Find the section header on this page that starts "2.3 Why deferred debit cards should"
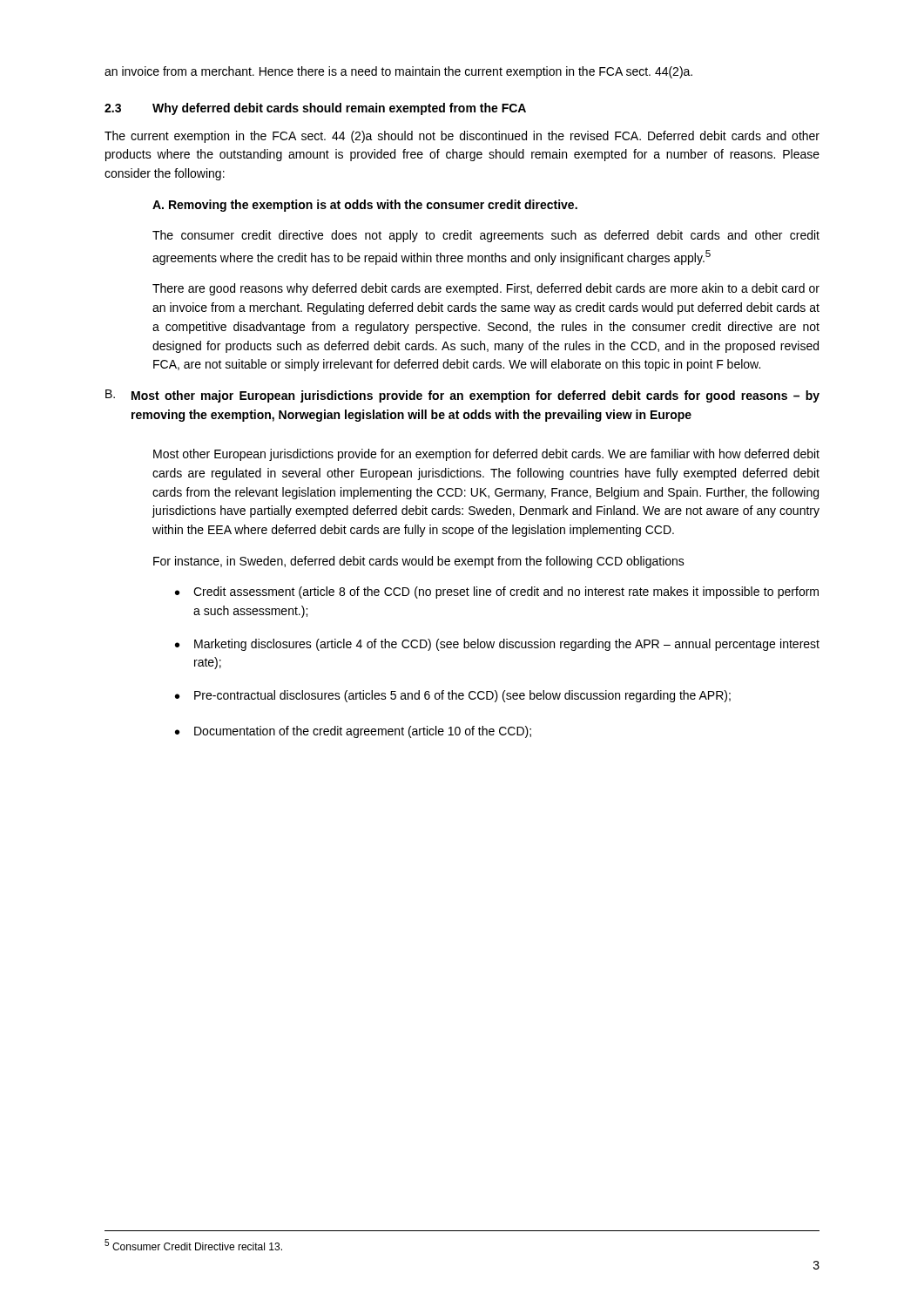Screen dimensions: 1307x924 click(315, 108)
